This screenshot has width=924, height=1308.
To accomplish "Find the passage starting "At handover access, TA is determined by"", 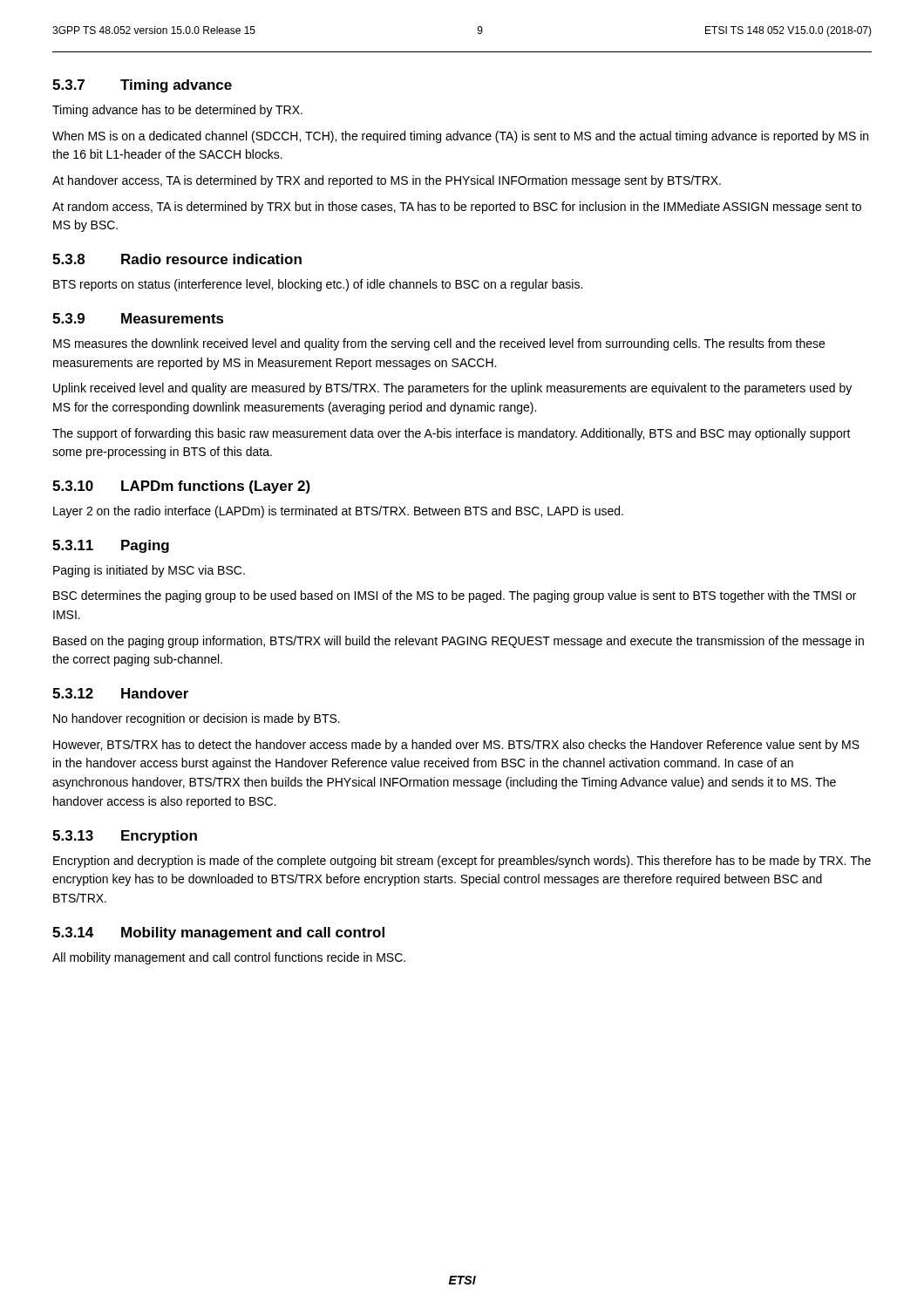I will coord(387,181).
